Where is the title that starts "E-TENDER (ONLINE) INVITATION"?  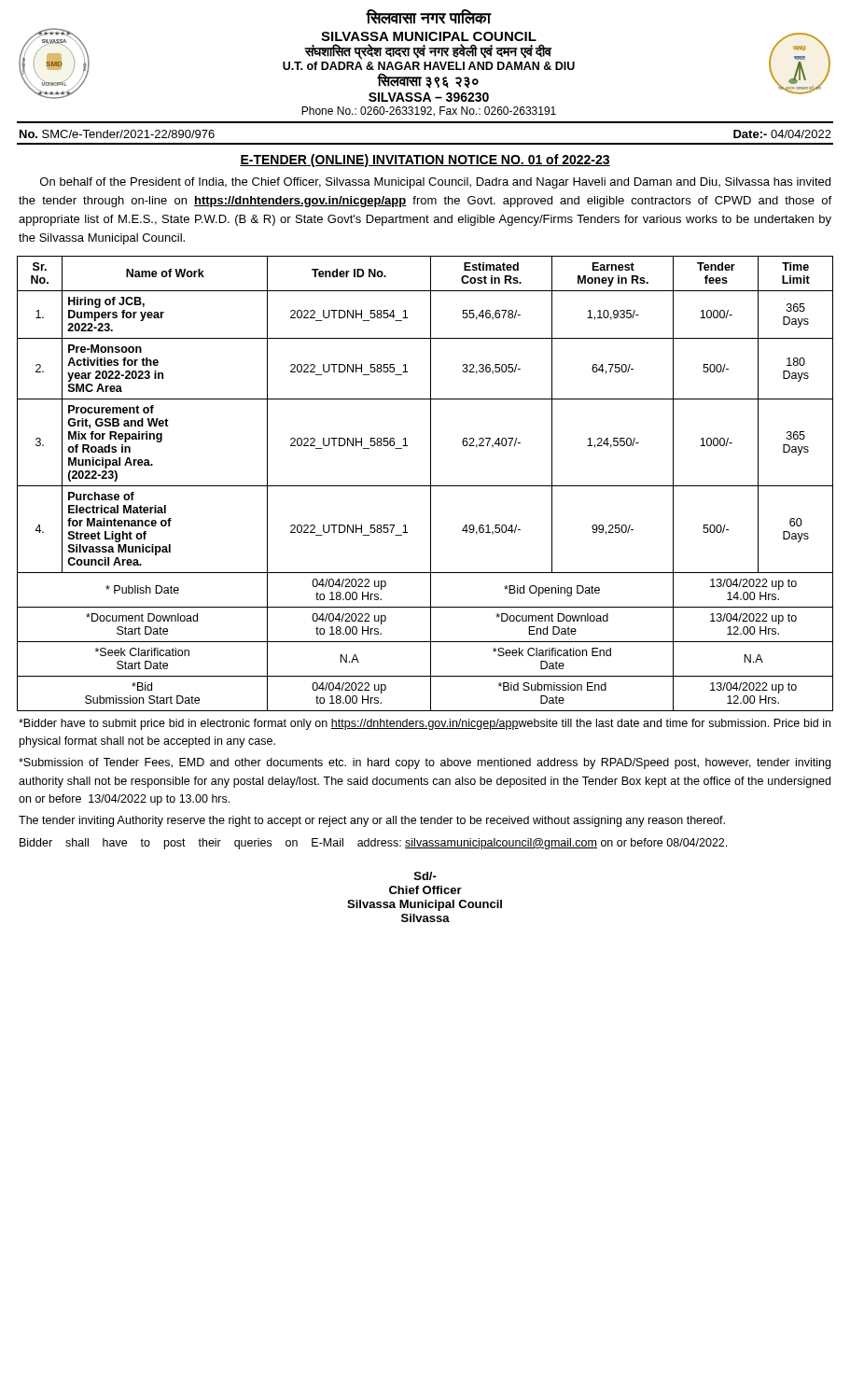click(x=425, y=160)
